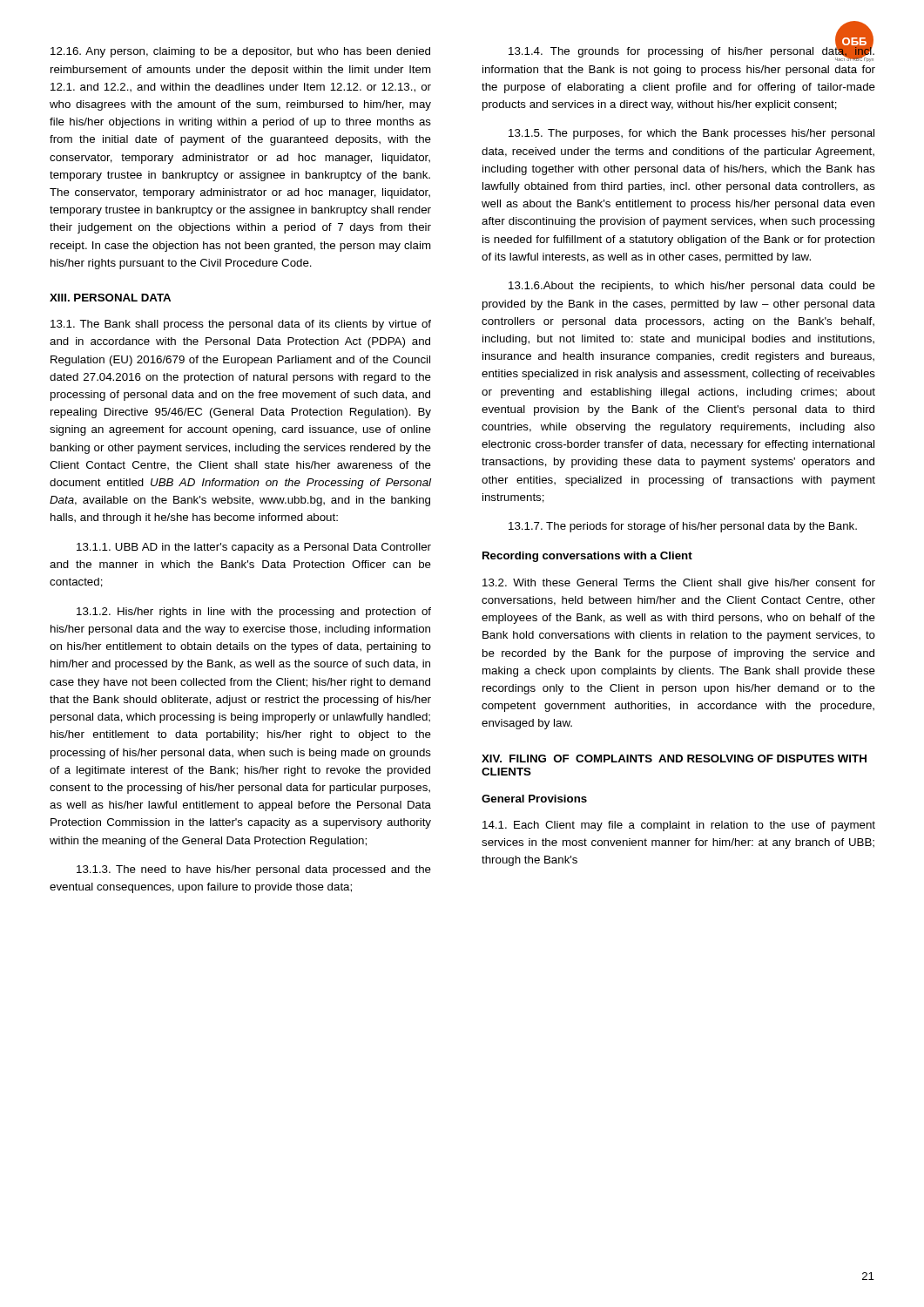Click the passage that begins "16. Any person, claiming to be a"
Screen dimensions: 1307x924
[240, 157]
